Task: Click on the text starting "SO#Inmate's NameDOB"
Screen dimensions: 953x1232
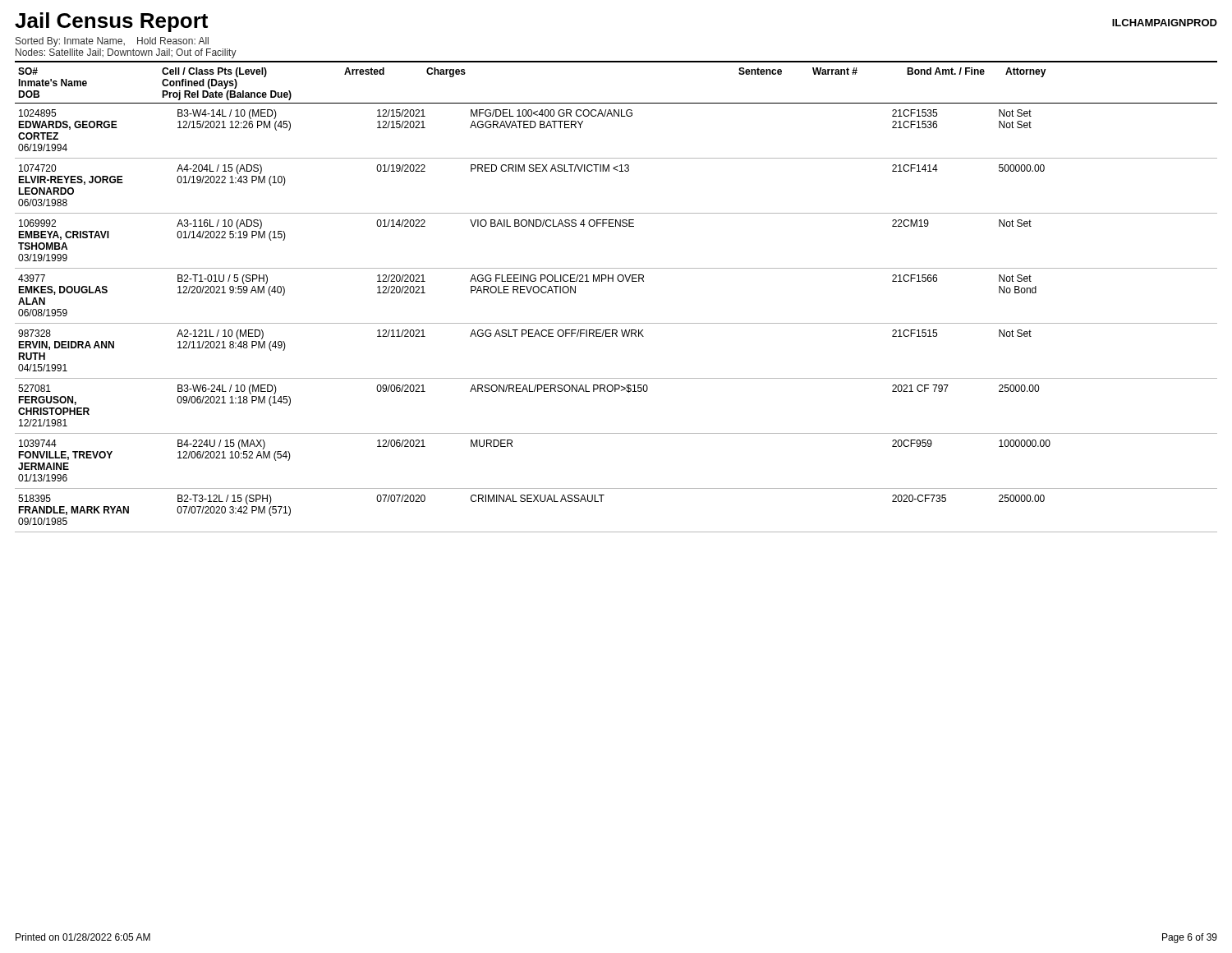Action: click(53, 83)
